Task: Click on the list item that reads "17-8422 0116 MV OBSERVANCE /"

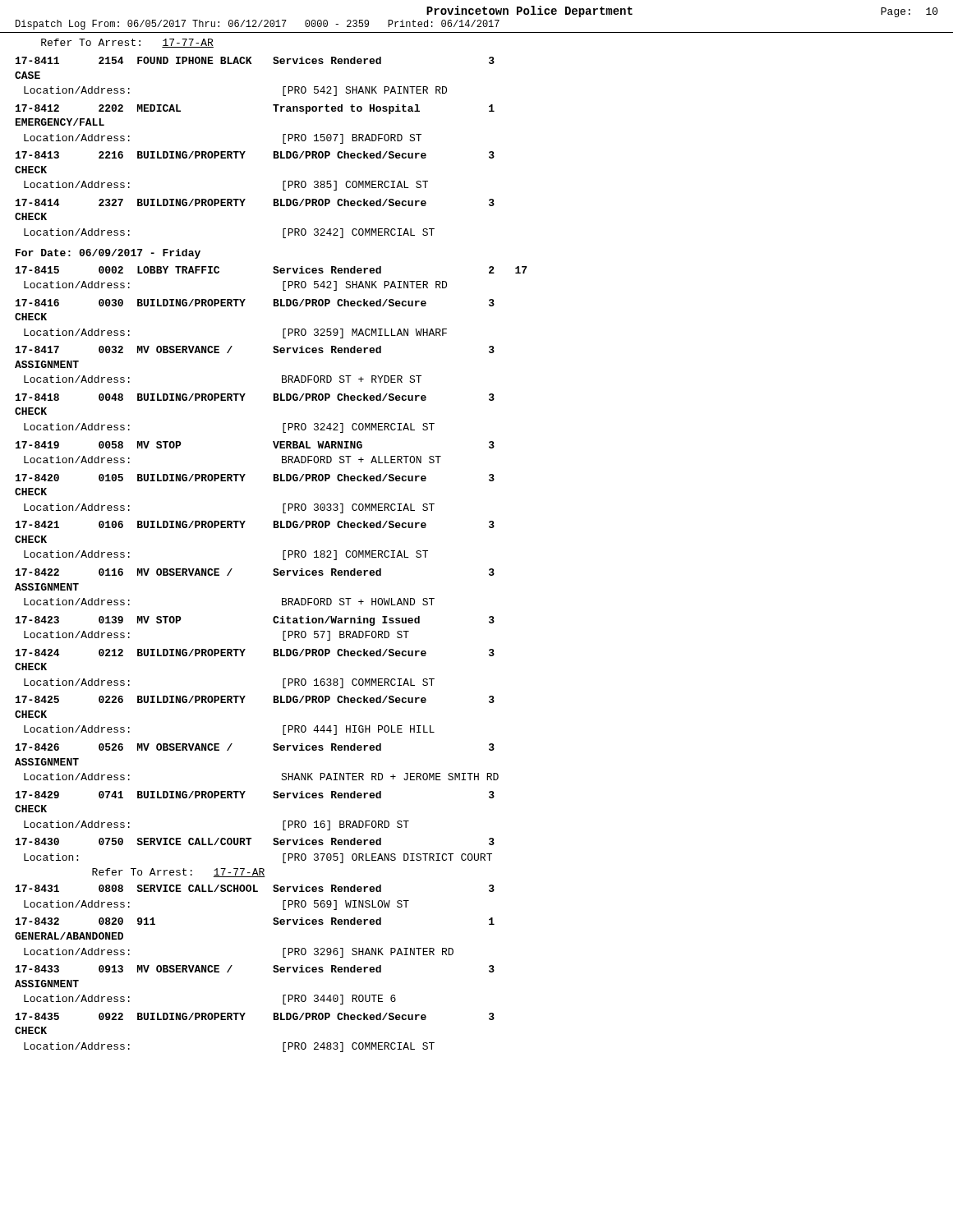Action: point(43,572)
